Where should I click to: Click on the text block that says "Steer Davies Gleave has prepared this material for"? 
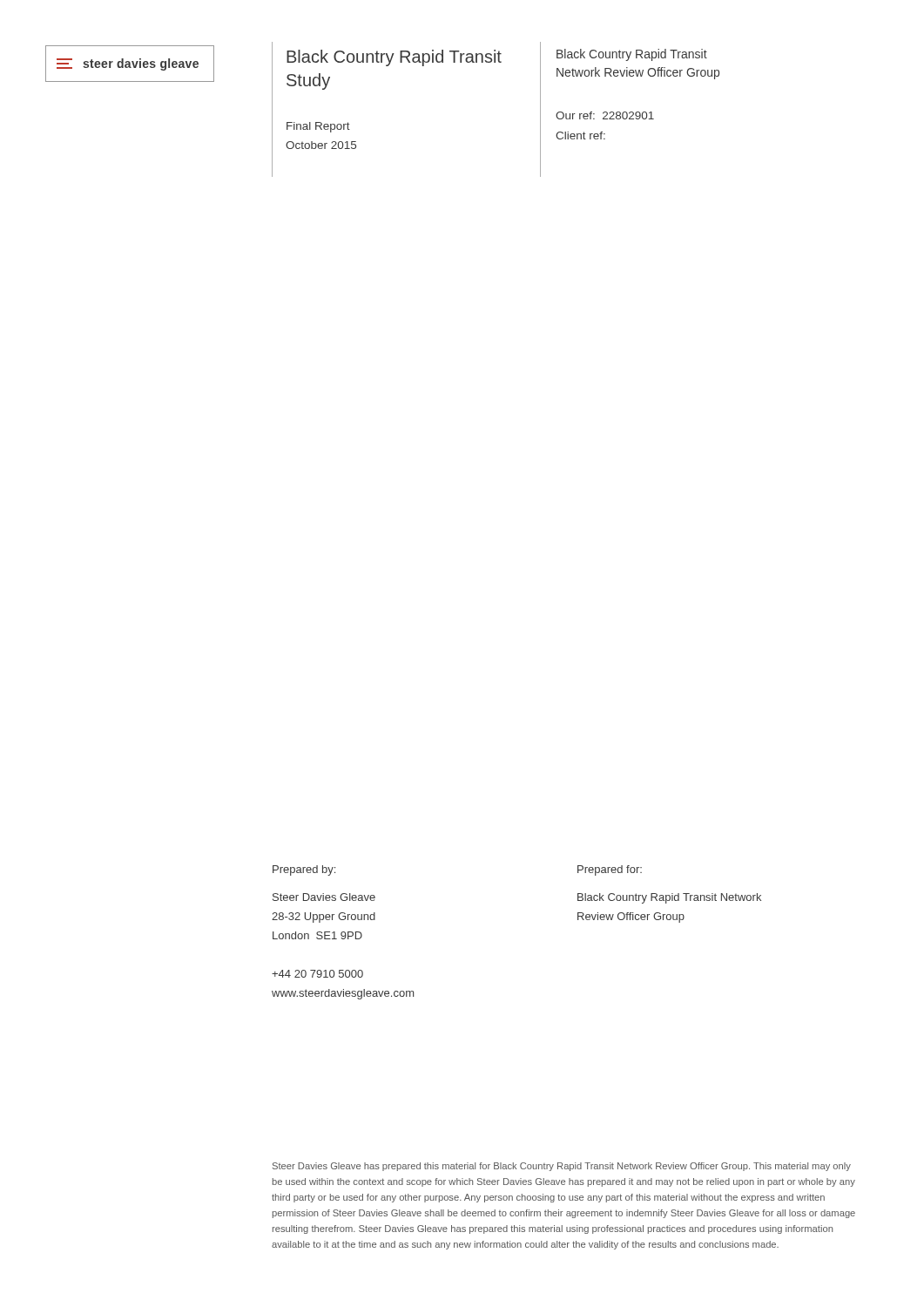(564, 1205)
